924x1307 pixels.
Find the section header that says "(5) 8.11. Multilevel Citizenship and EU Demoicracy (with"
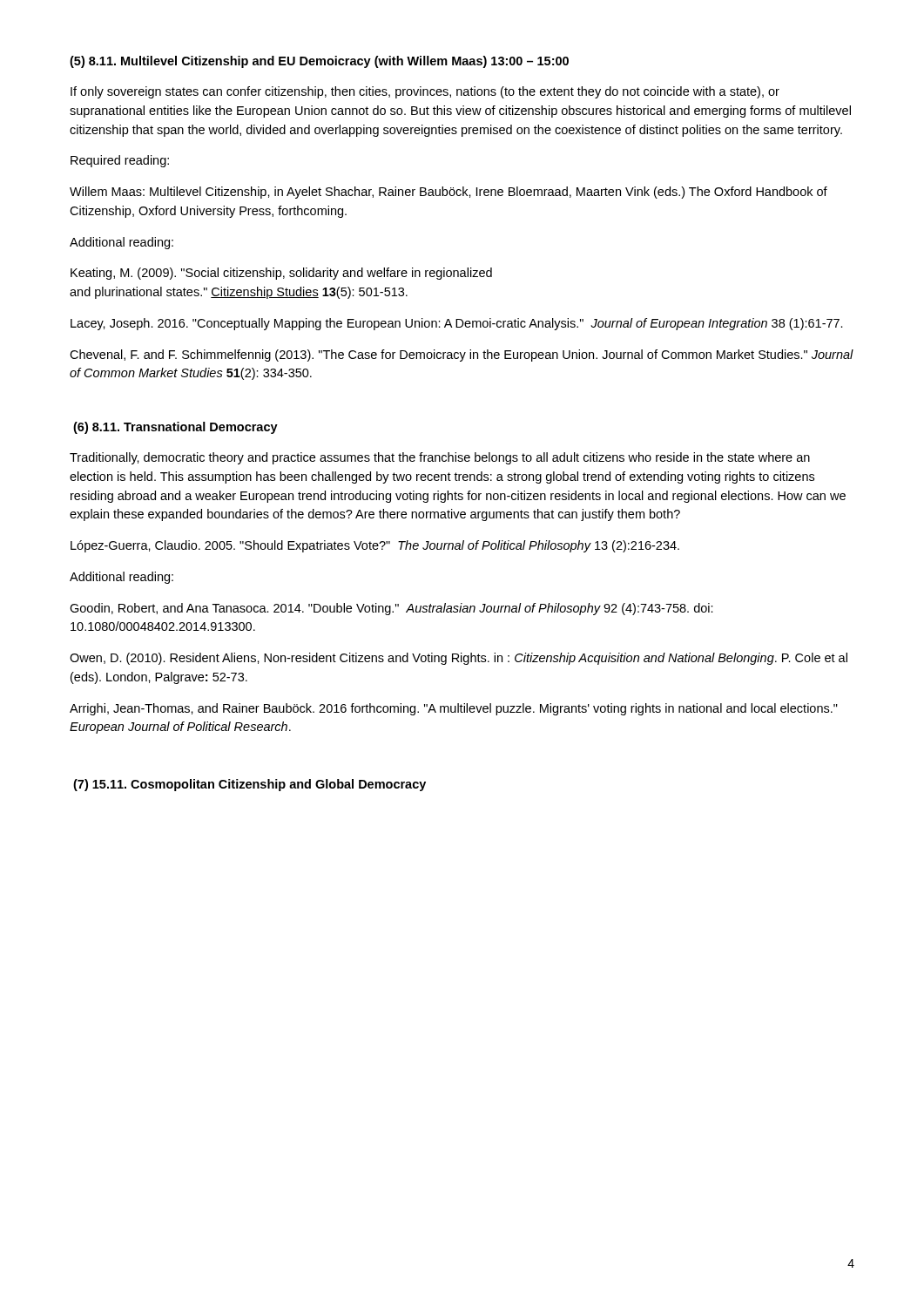(319, 61)
